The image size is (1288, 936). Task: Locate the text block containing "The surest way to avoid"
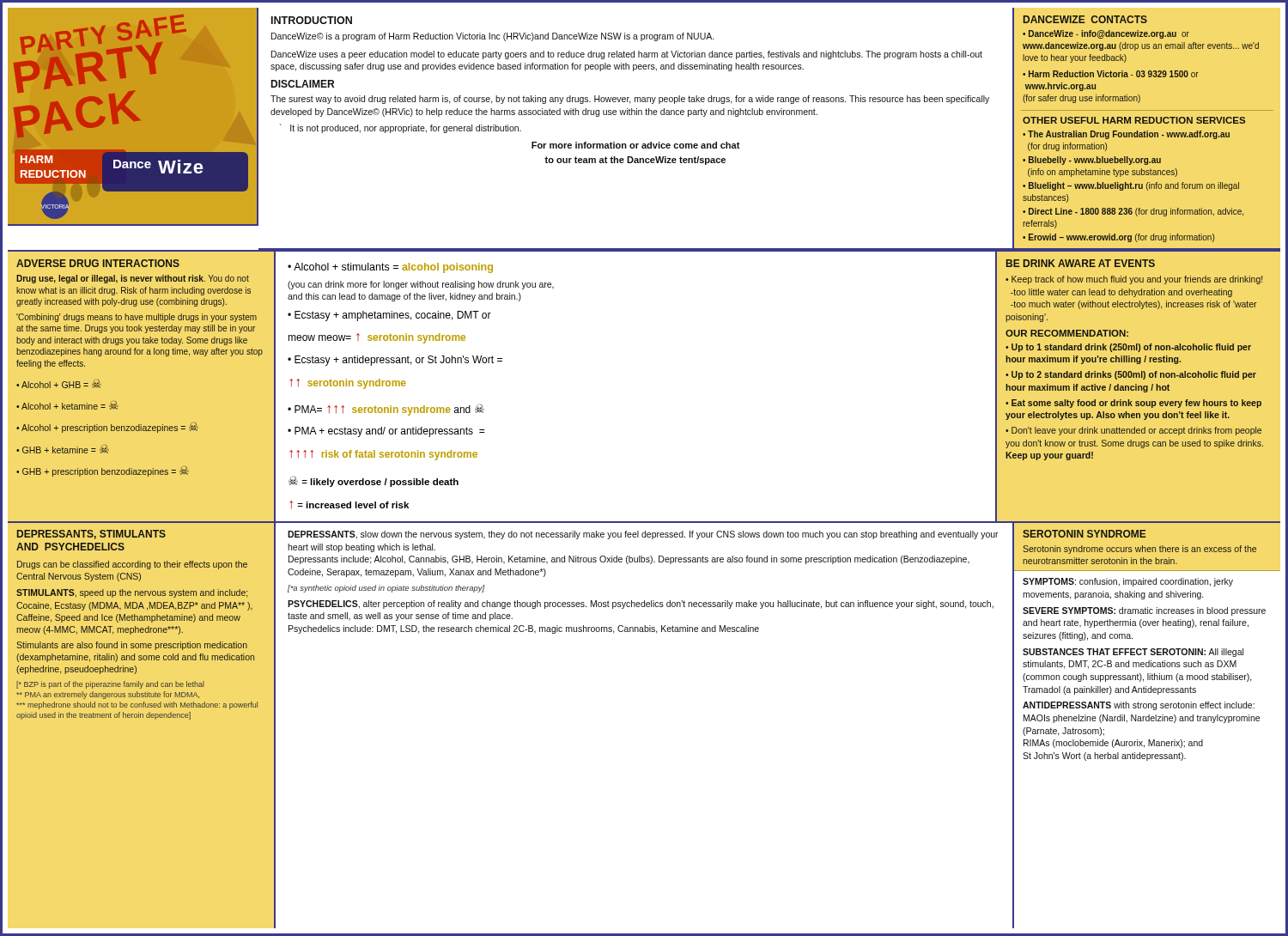(x=630, y=105)
